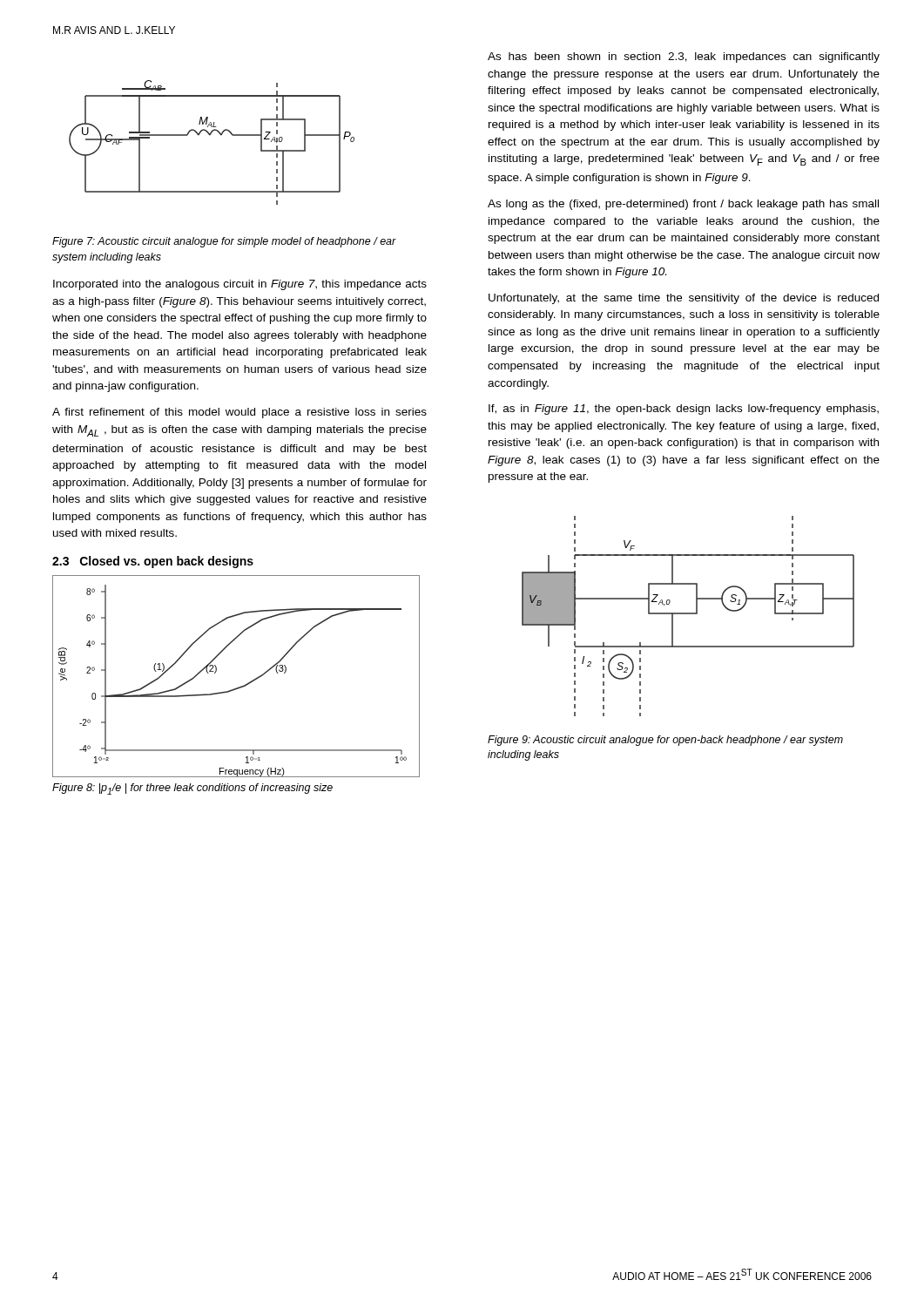Screen dimensions: 1307x924
Task: Navigate to the text block starting "A first refinement of this model would place"
Action: tap(240, 473)
